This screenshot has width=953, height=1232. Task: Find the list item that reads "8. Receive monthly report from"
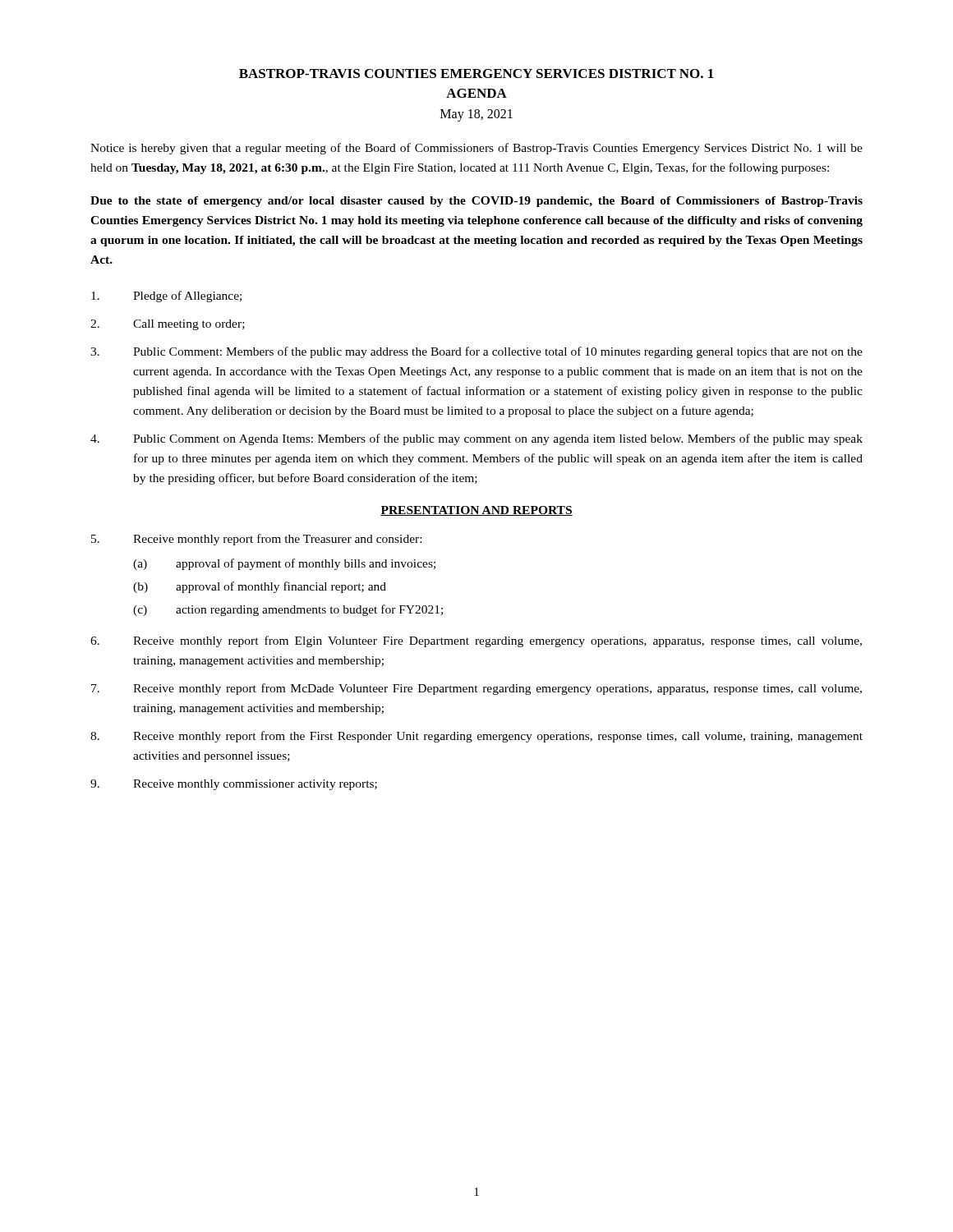click(476, 746)
